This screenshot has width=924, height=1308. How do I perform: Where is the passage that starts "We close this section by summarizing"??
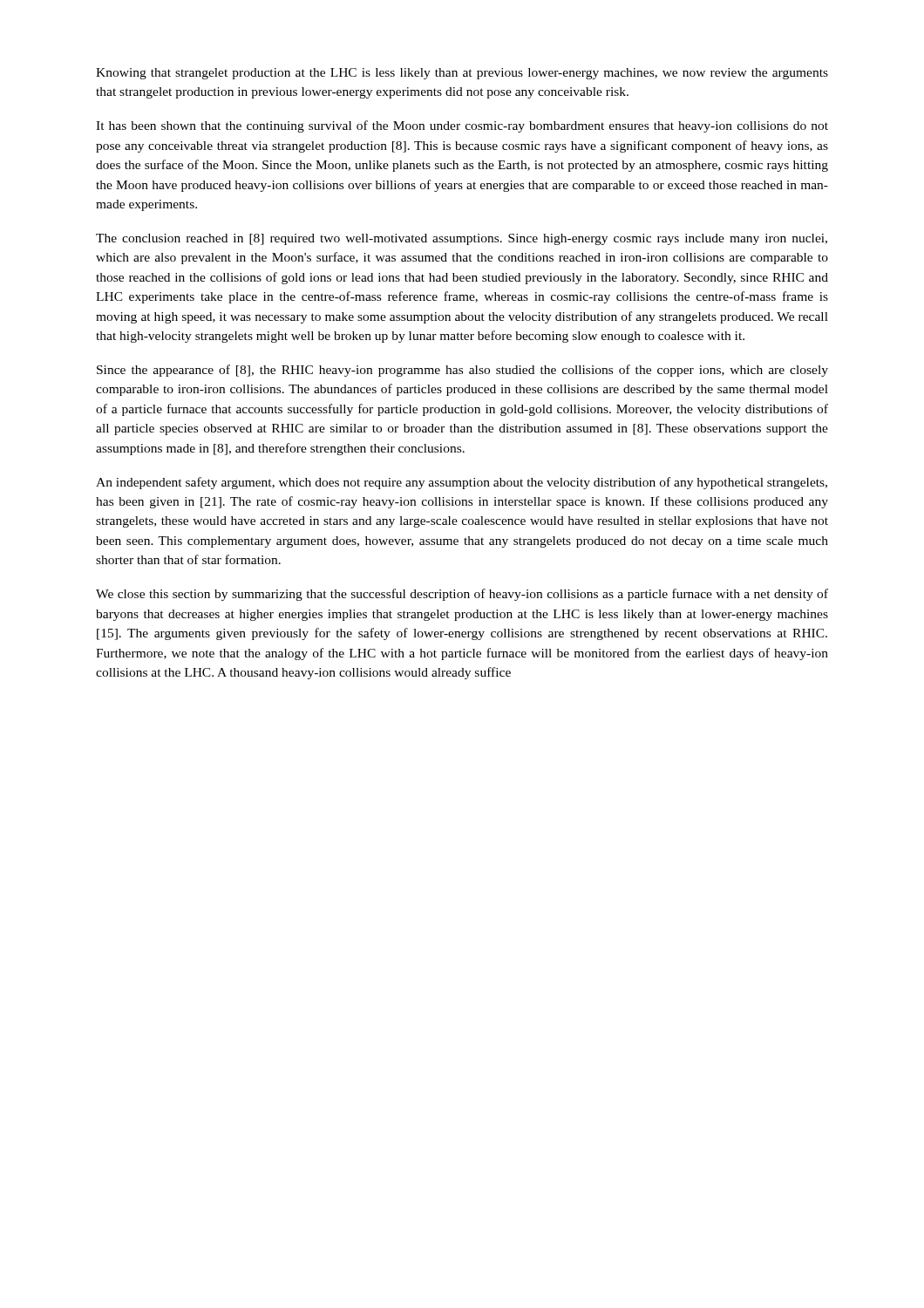(x=462, y=633)
